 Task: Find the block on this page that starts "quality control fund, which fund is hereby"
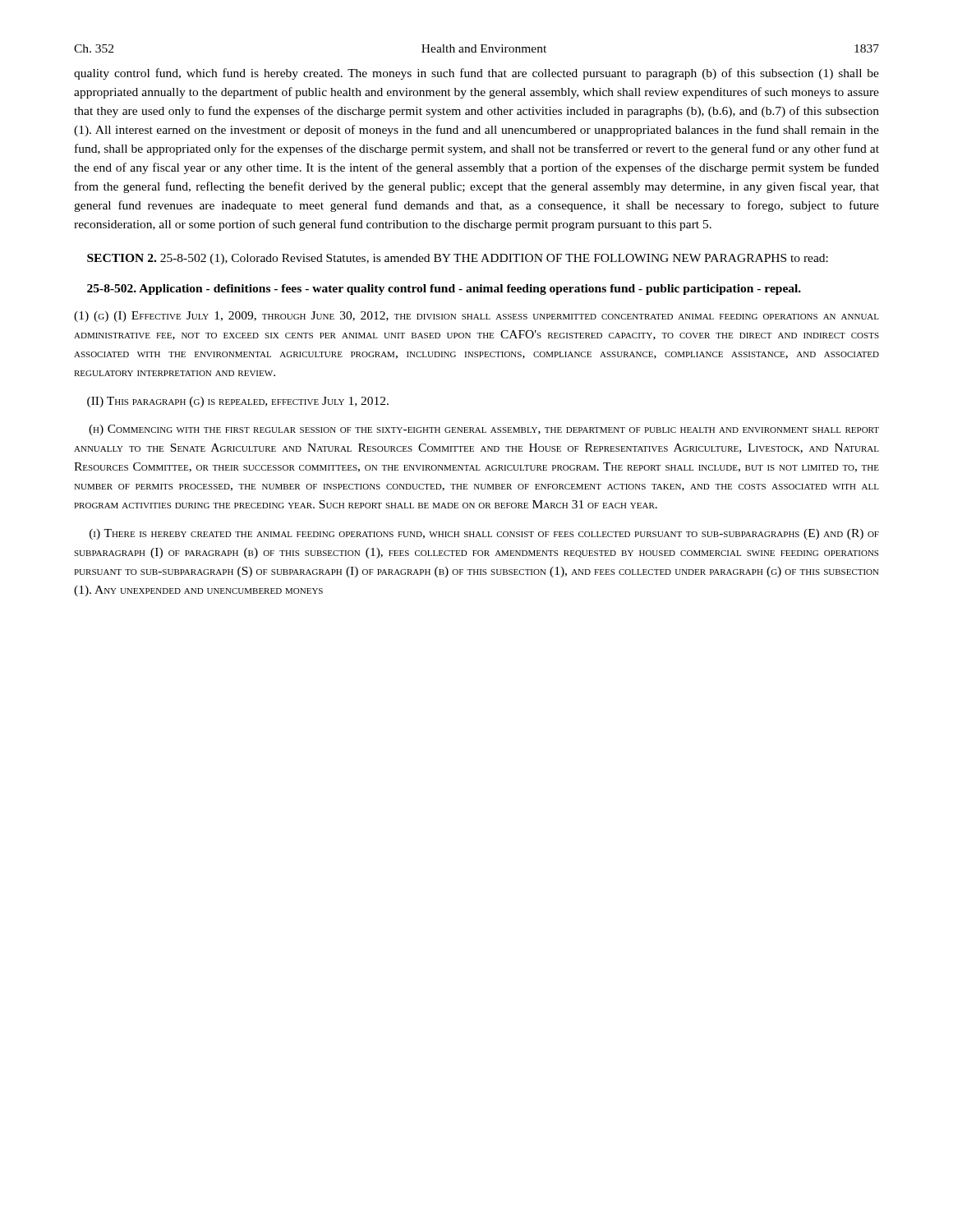tap(476, 148)
